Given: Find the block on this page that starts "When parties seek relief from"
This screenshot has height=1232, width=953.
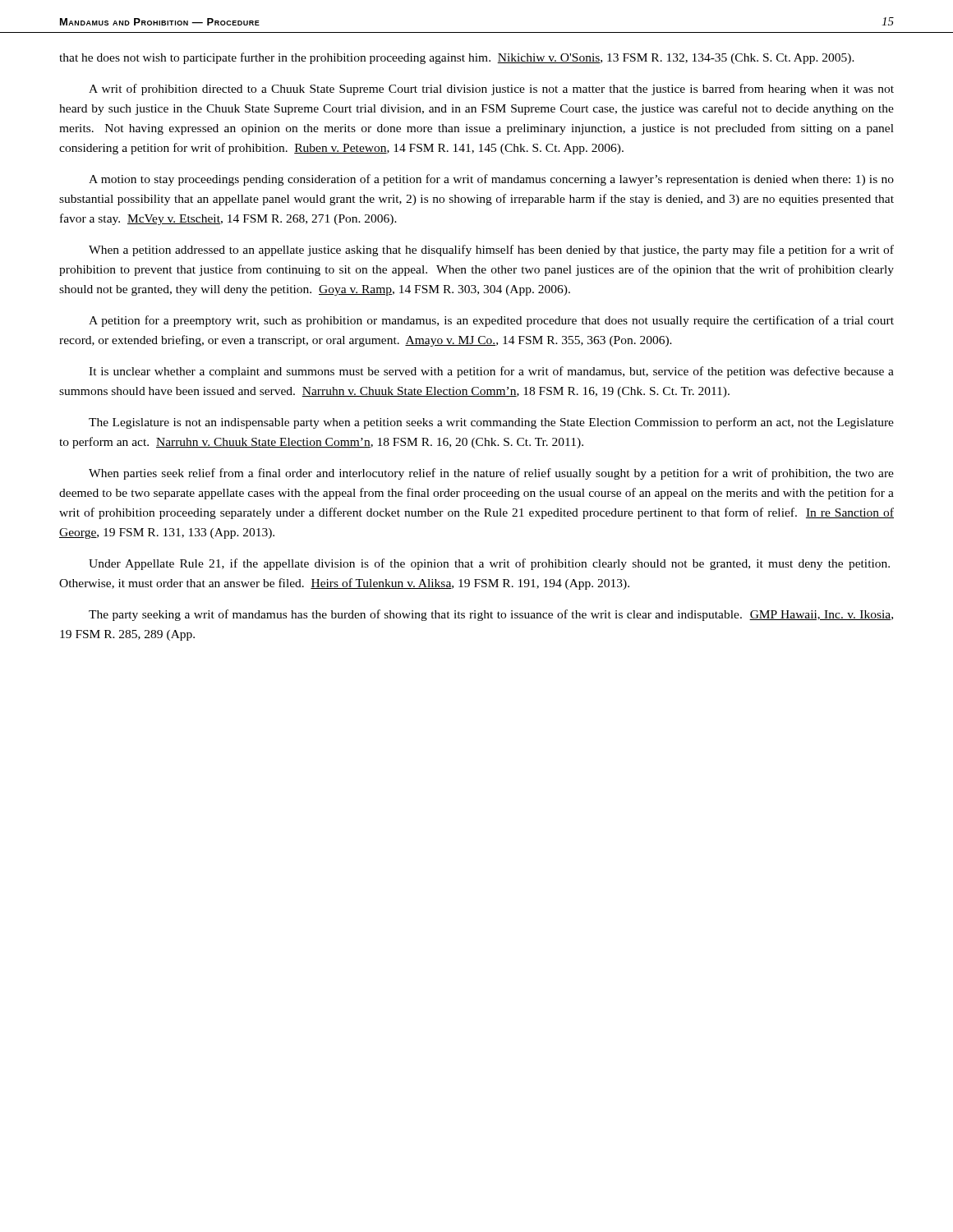Looking at the screenshot, I should [476, 502].
